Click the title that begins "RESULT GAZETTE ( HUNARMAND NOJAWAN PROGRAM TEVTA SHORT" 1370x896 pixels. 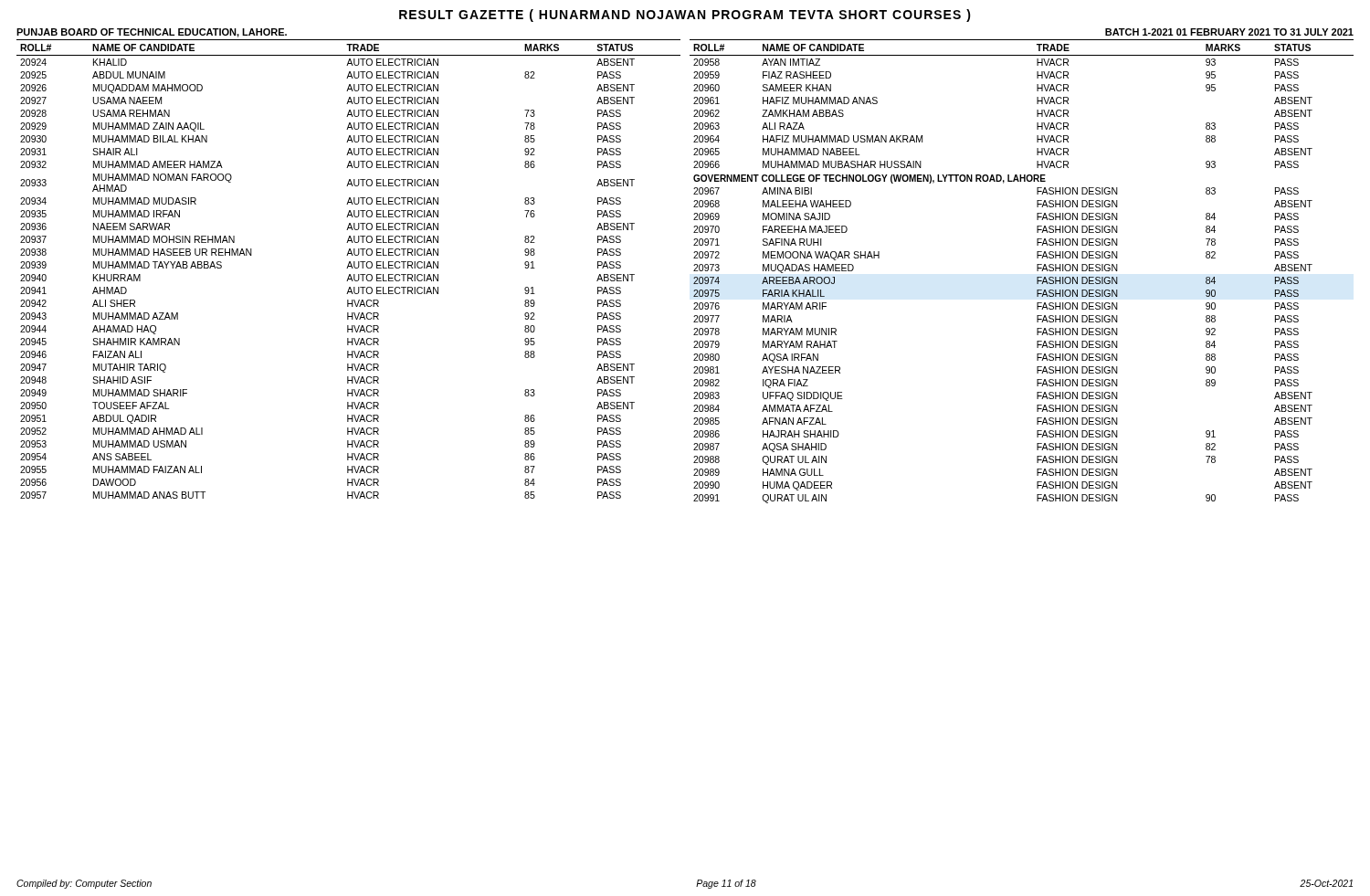685,15
